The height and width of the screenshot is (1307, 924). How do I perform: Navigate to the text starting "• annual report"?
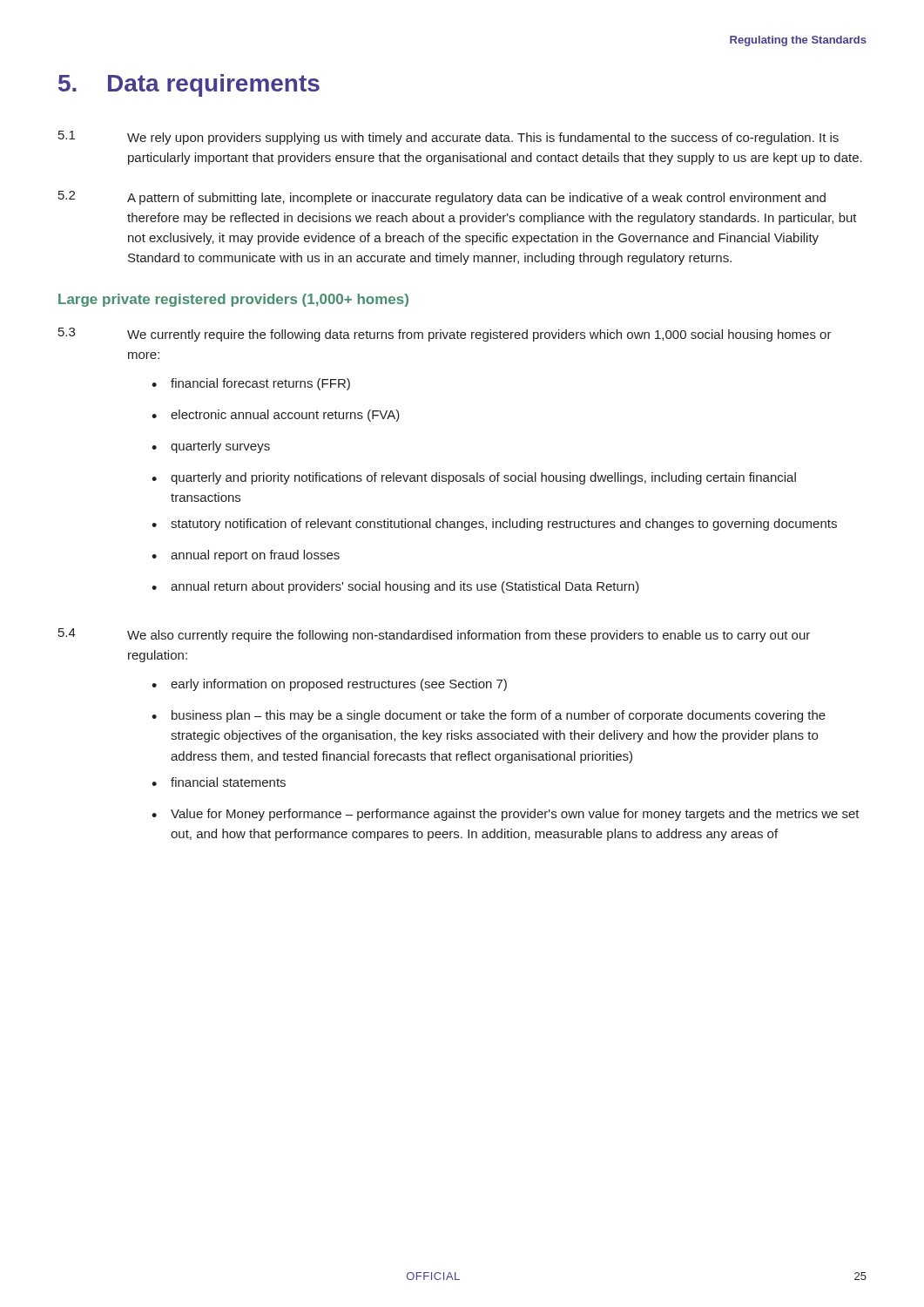point(246,556)
